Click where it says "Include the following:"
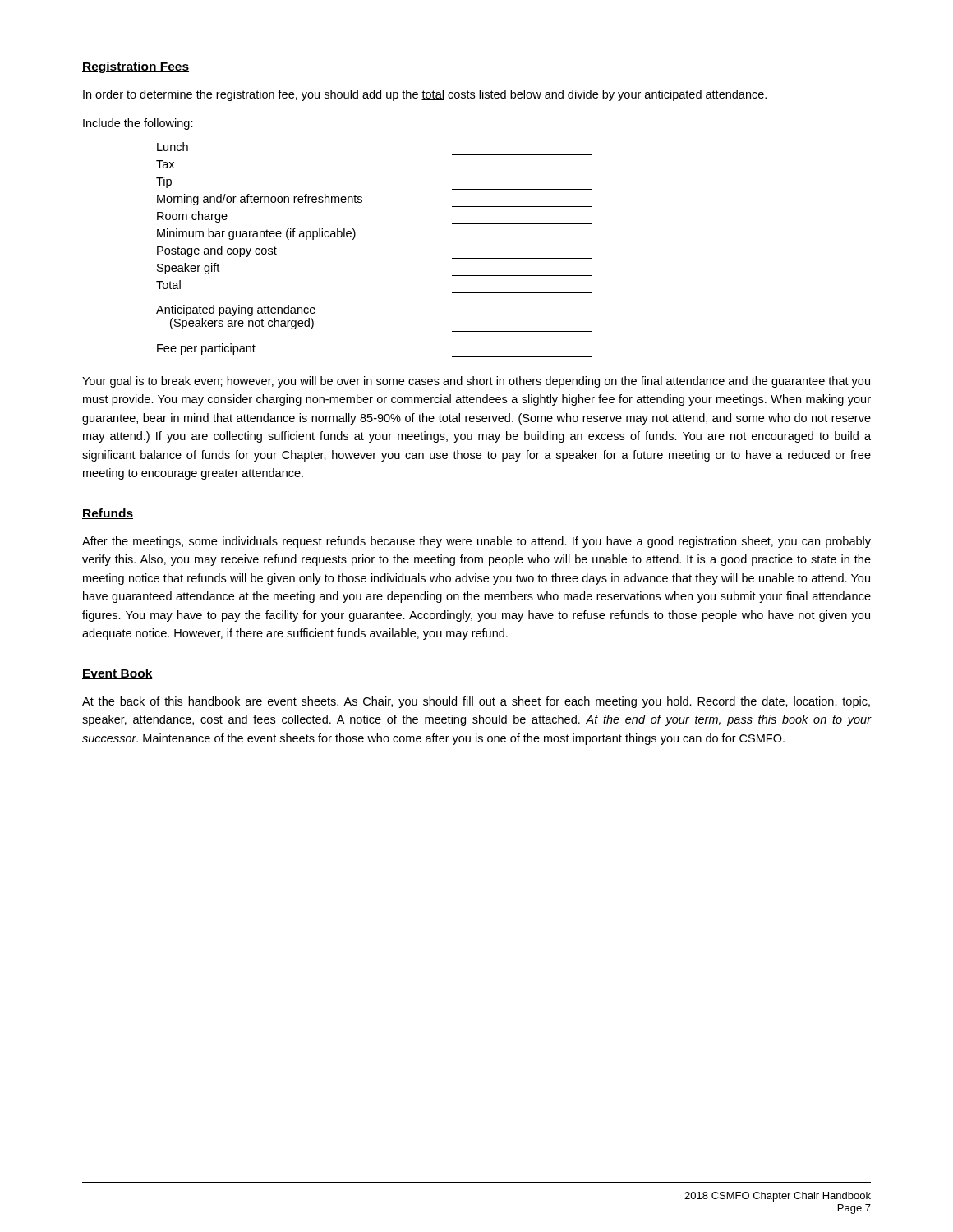953x1232 pixels. tap(138, 124)
